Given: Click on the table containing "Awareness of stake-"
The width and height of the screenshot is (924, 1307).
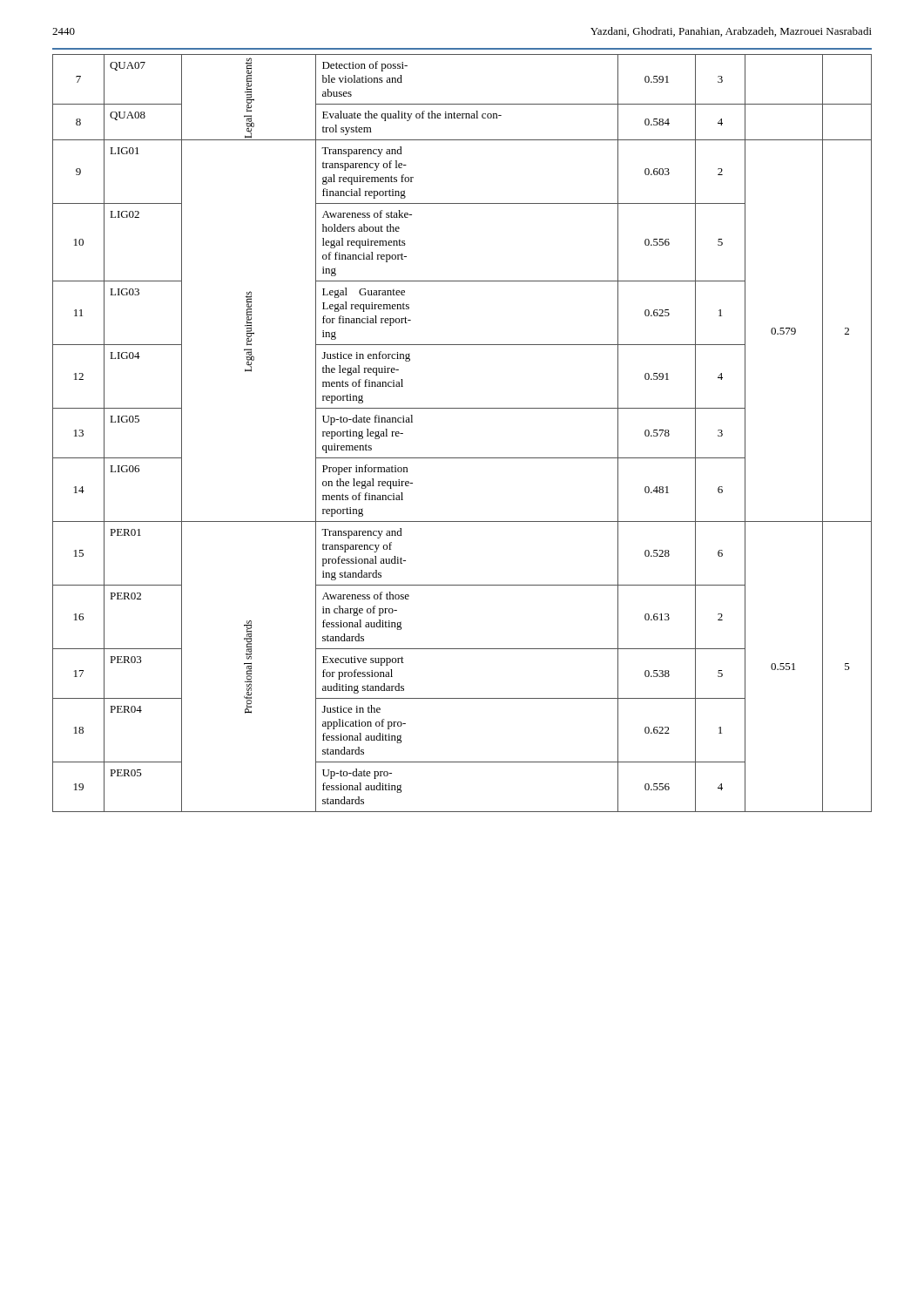Looking at the screenshot, I should point(462,433).
